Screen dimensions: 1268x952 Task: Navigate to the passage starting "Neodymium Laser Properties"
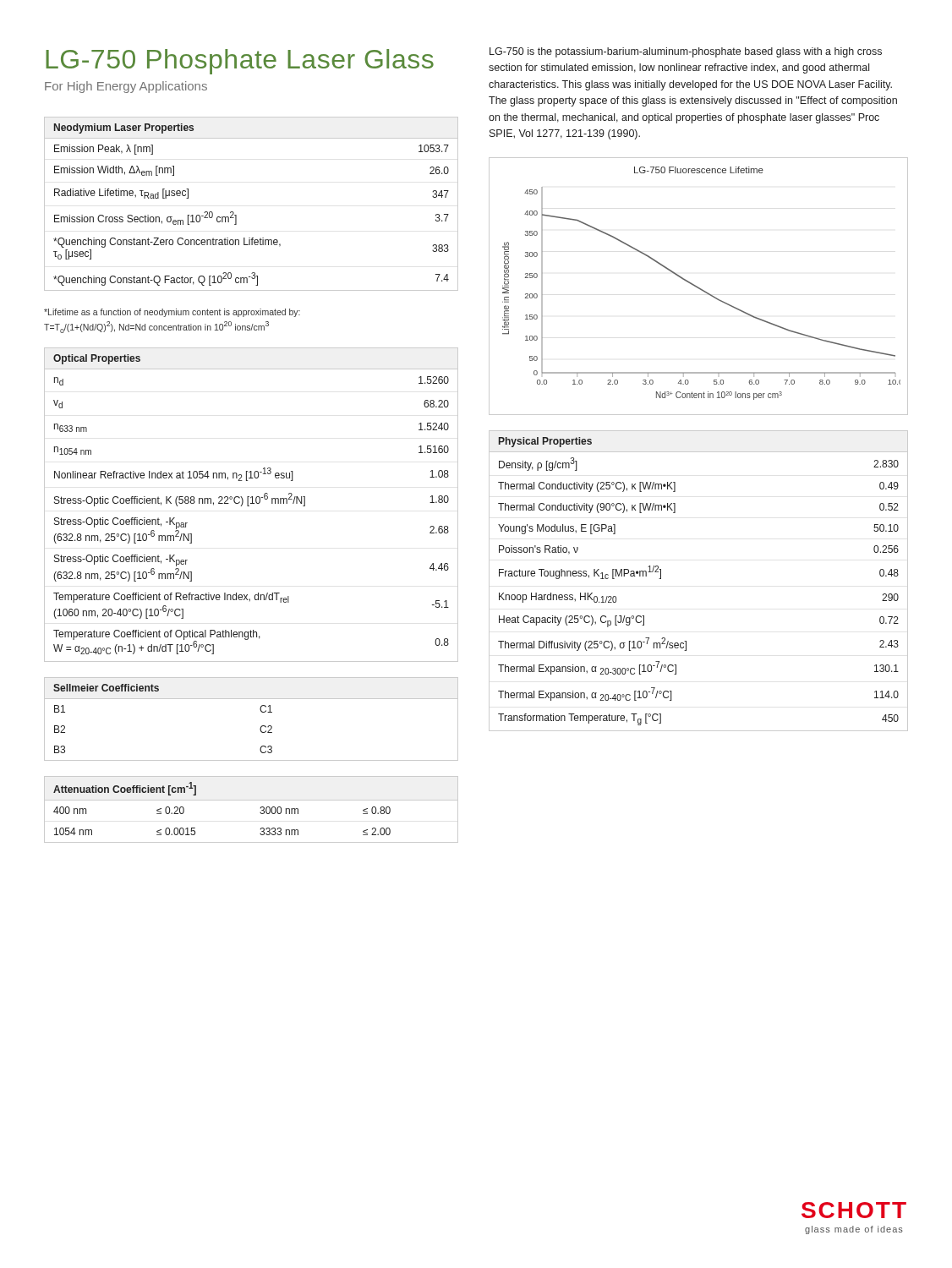(124, 128)
